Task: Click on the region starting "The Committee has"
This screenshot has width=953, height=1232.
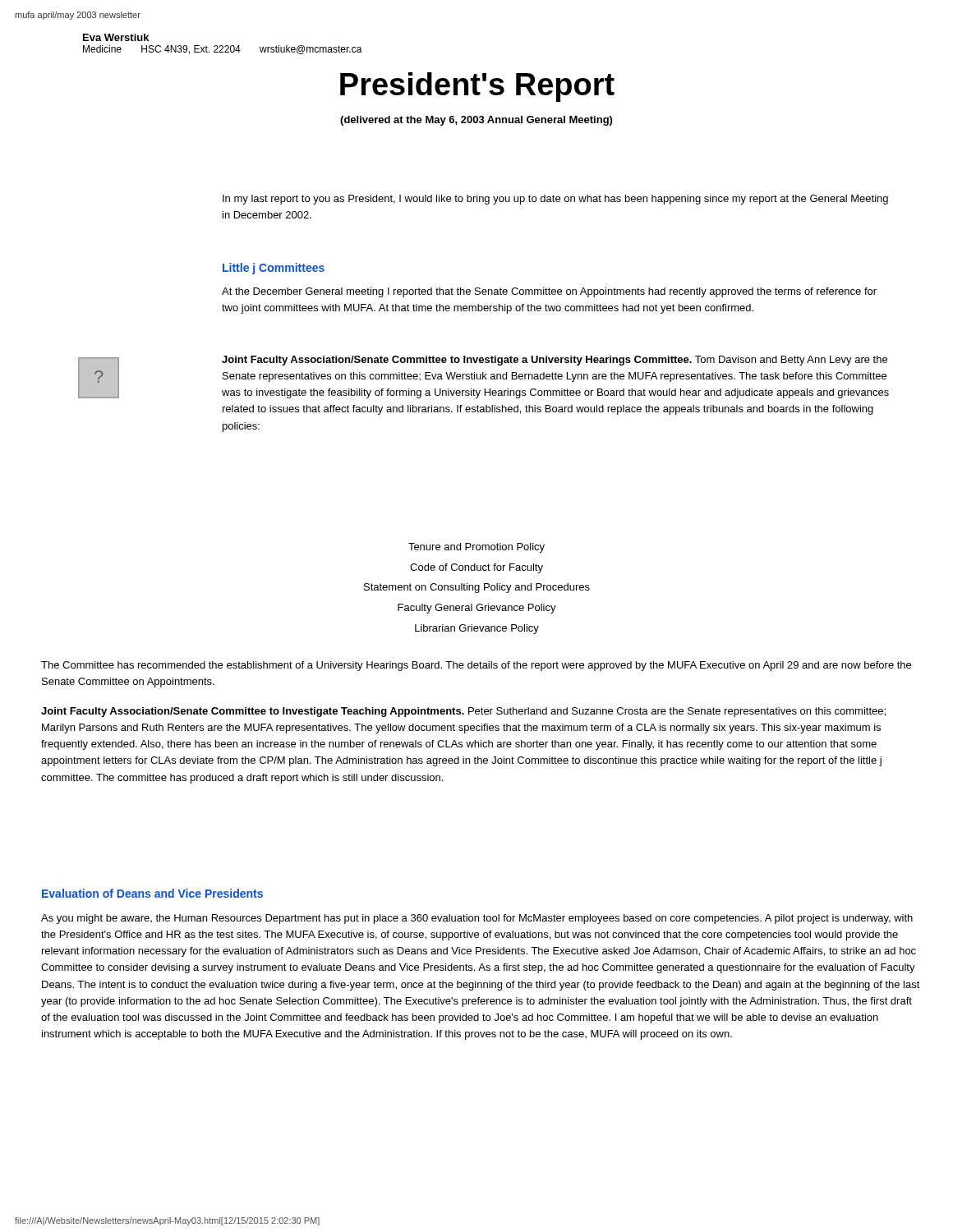Action: (x=476, y=673)
